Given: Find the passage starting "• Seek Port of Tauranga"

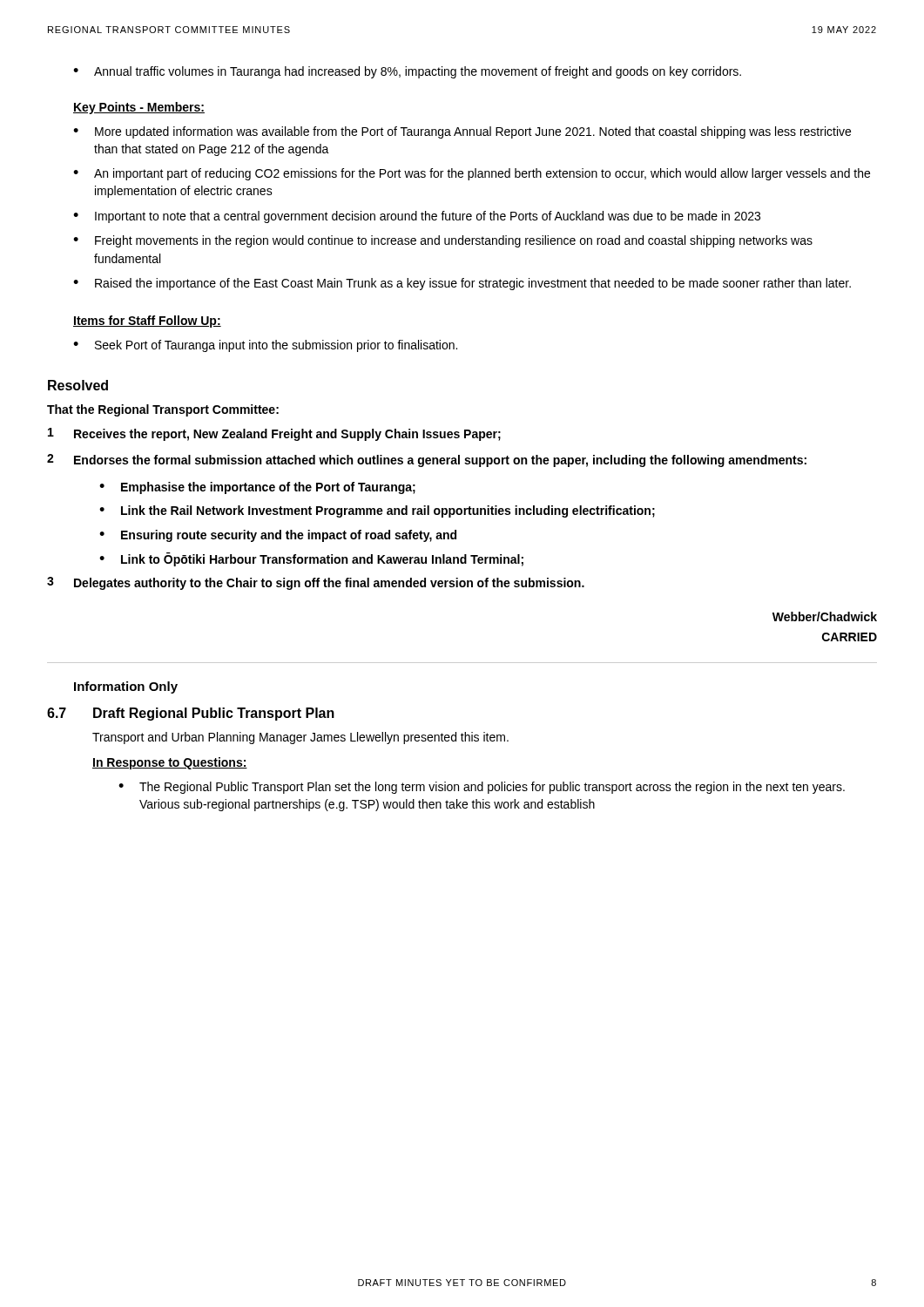Looking at the screenshot, I should (x=265, y=346).
